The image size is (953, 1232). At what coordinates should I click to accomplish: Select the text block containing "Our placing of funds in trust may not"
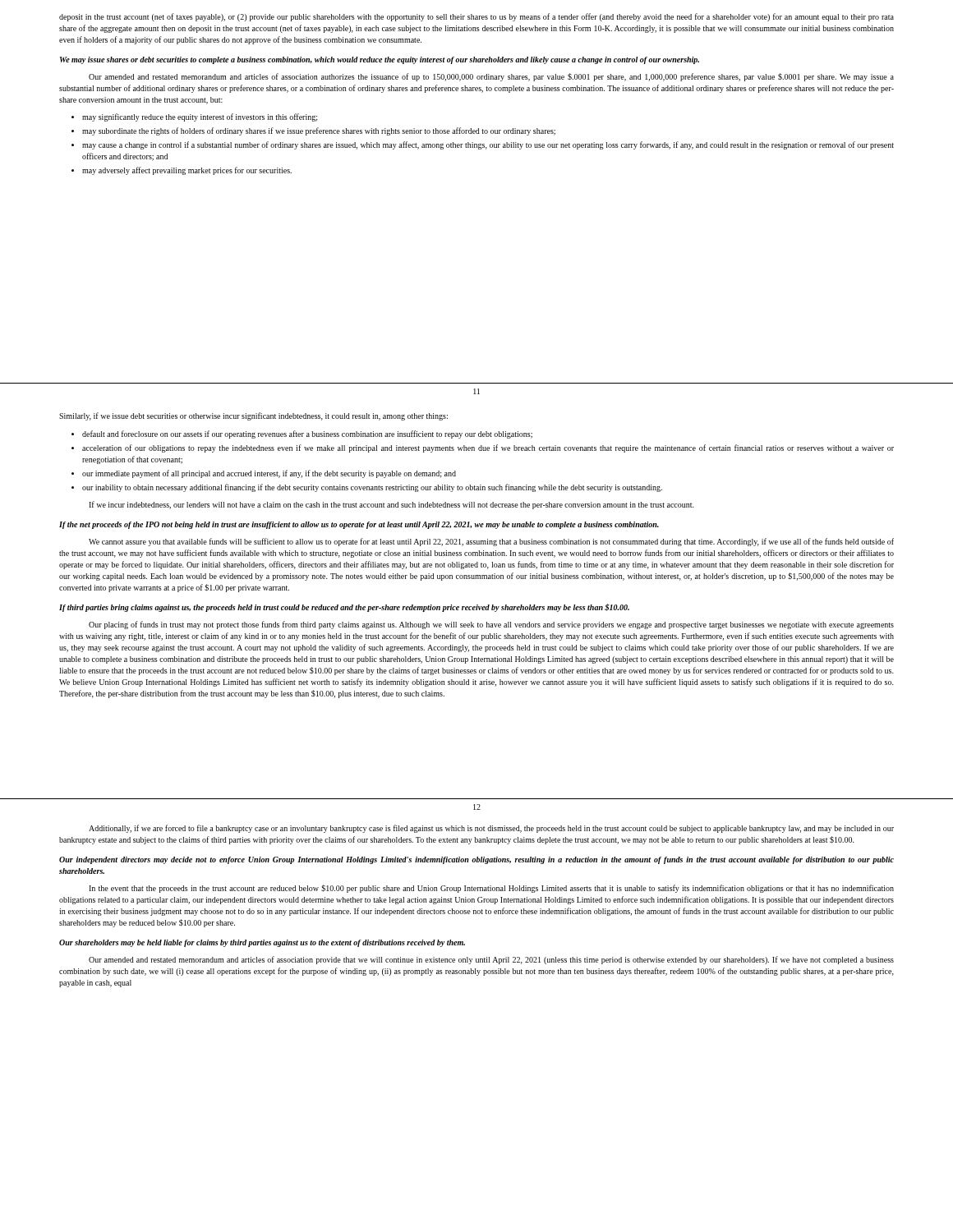tap(476, 660)
